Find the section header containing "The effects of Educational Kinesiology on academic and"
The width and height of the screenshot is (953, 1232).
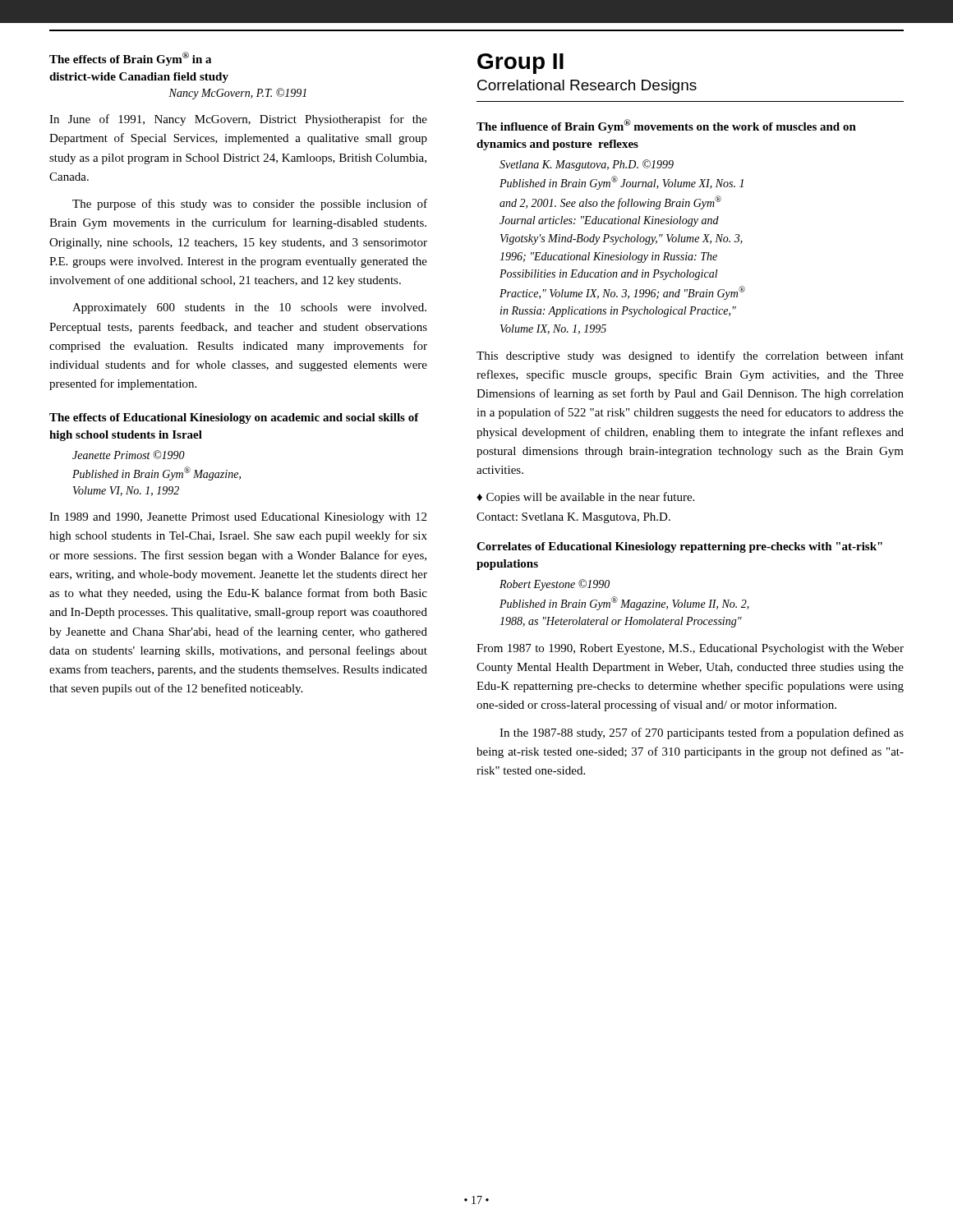pos(234,425)
